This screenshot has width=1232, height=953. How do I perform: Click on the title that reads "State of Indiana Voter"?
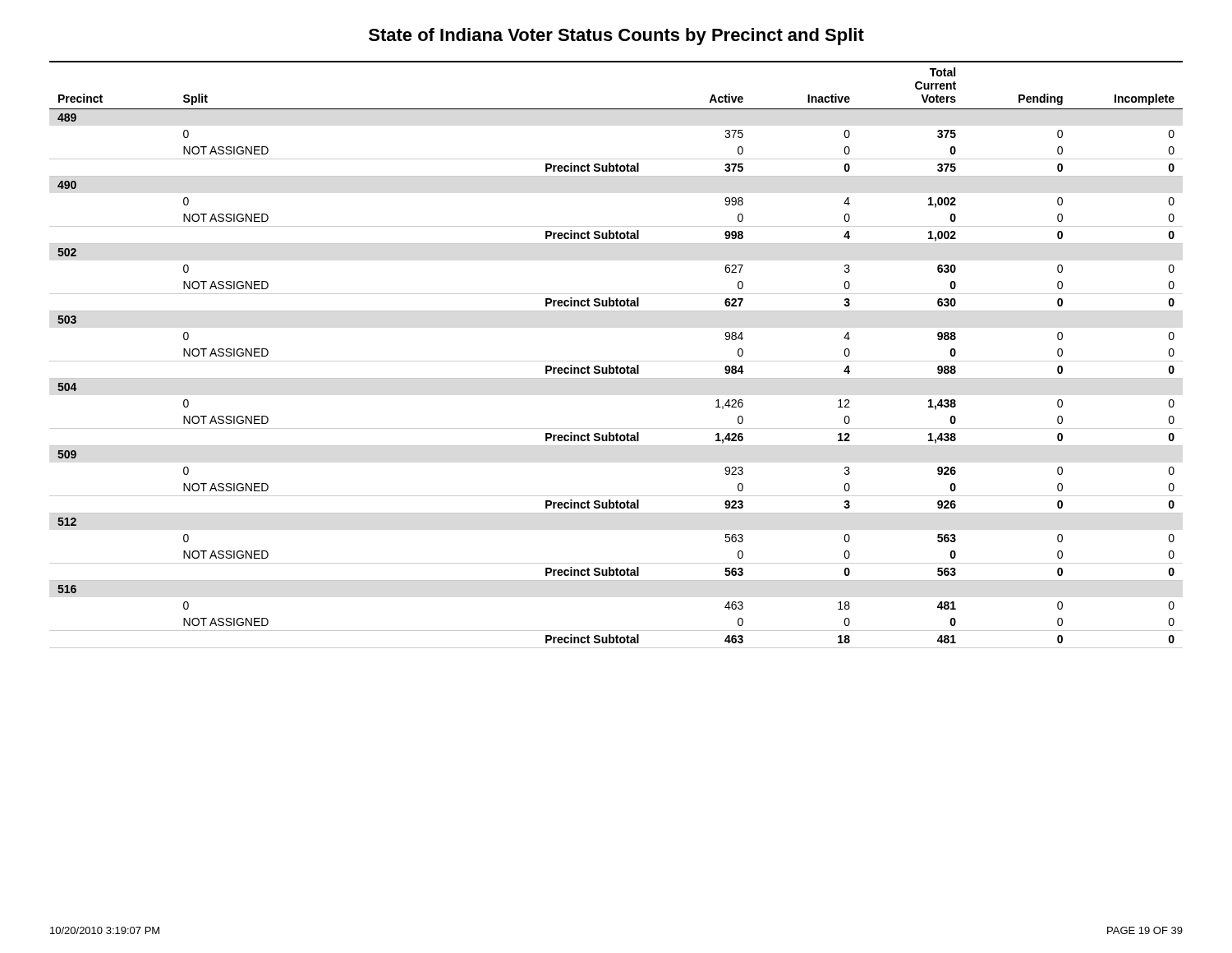pos(616,35)
